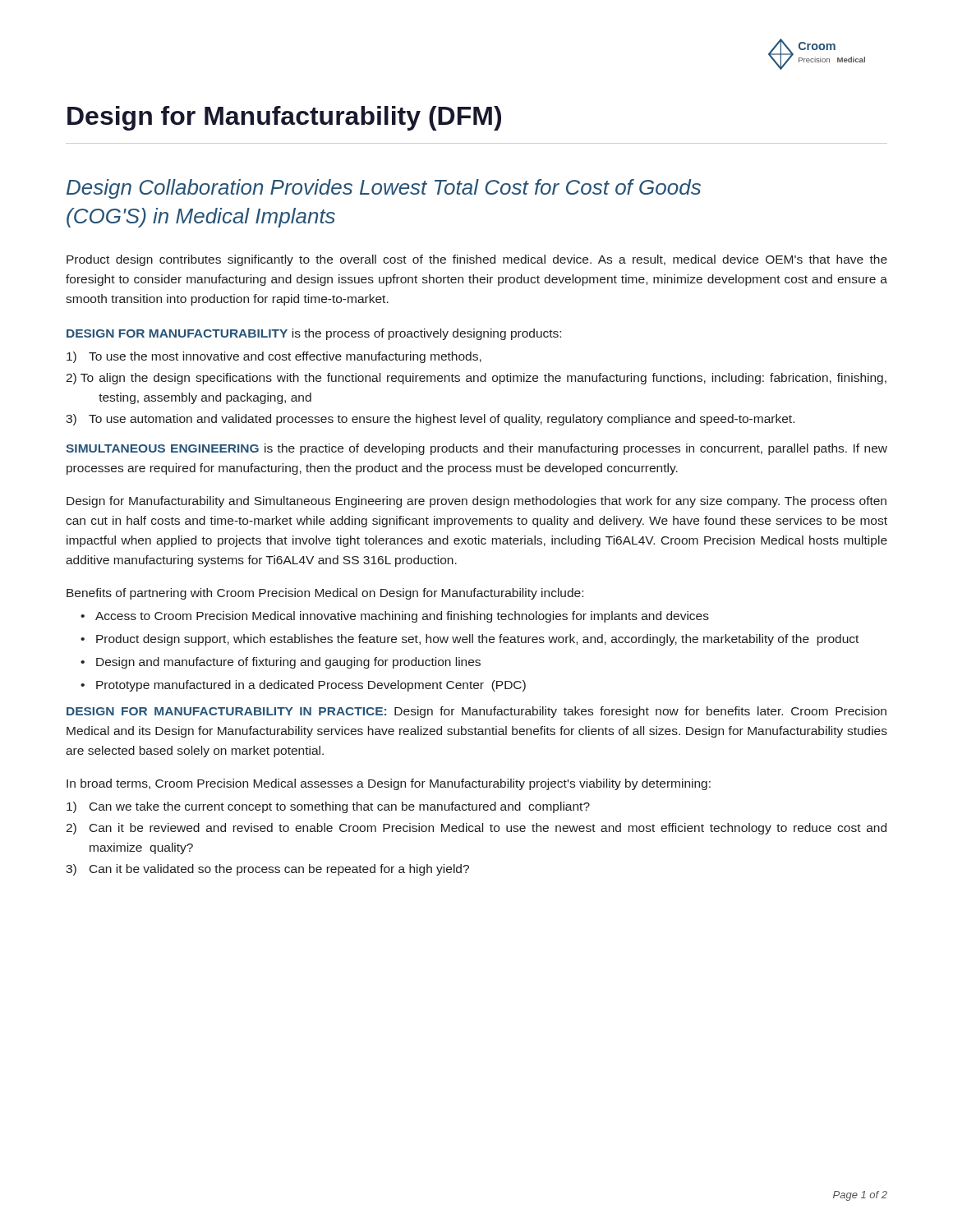Select the block starting "Benefits of partnering with"
953x1232 pixels.
[325, 592]
